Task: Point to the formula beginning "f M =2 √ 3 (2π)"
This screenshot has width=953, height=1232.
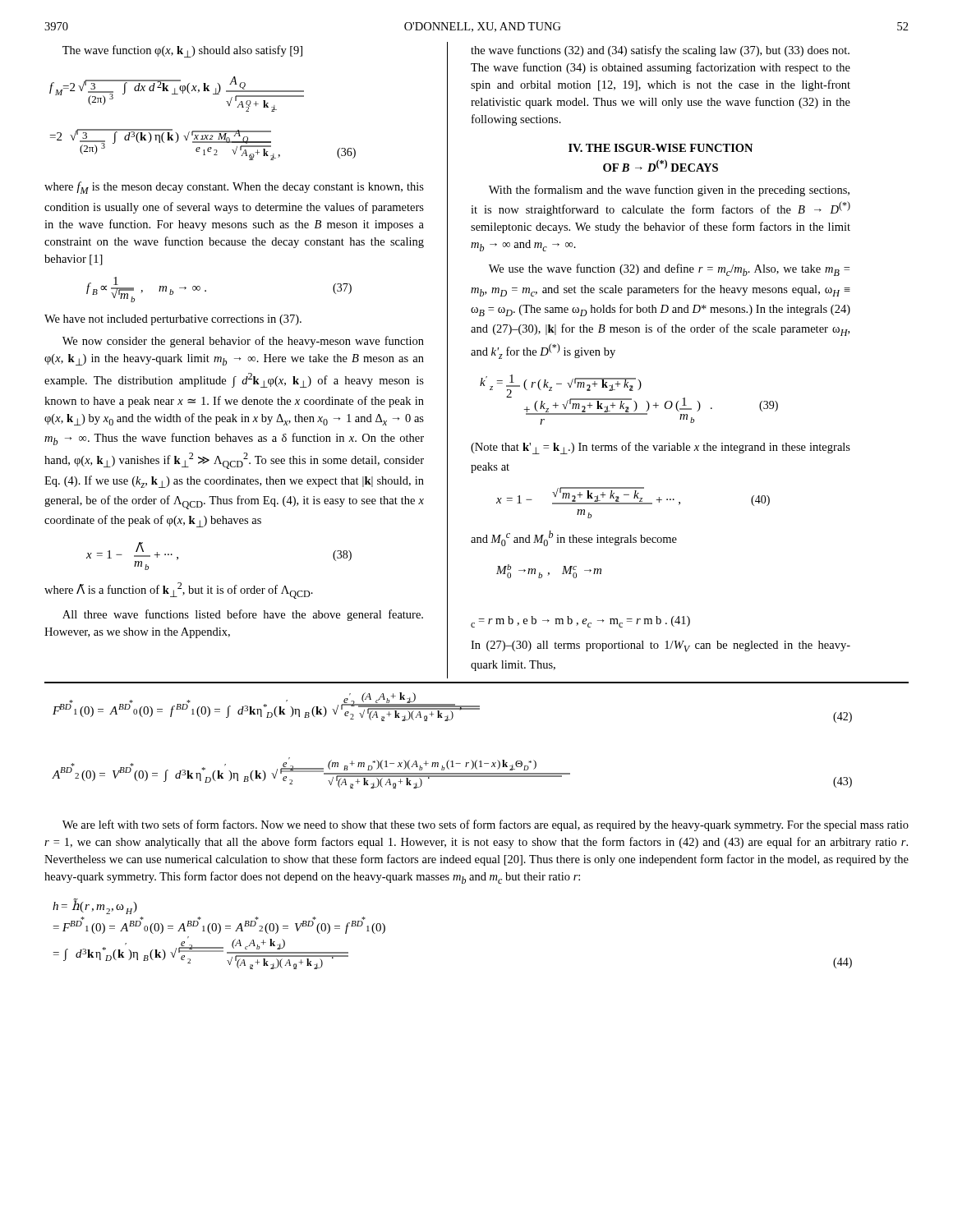Action: tap(234, 120)
